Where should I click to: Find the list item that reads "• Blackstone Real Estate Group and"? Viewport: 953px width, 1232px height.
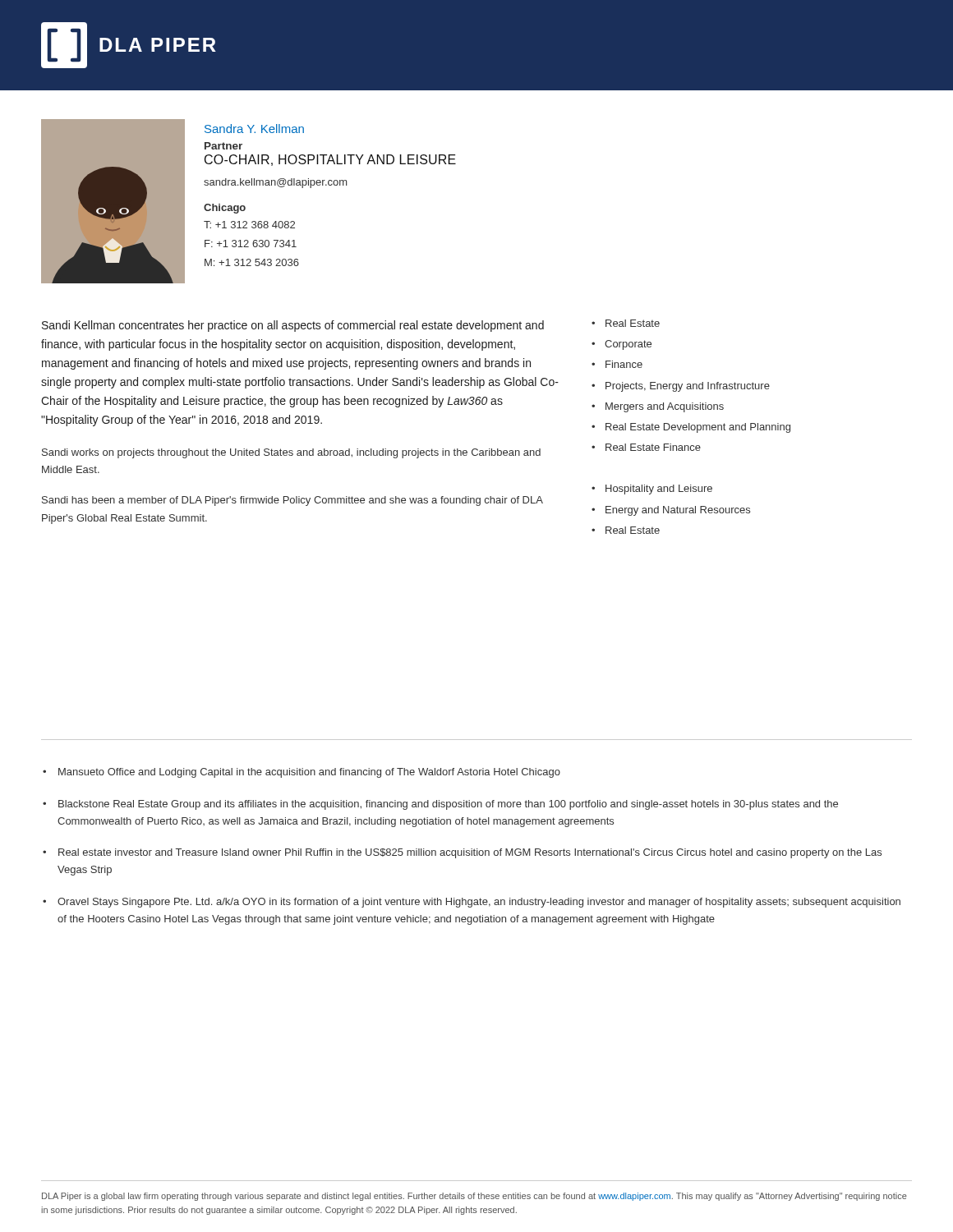[441, 811]
